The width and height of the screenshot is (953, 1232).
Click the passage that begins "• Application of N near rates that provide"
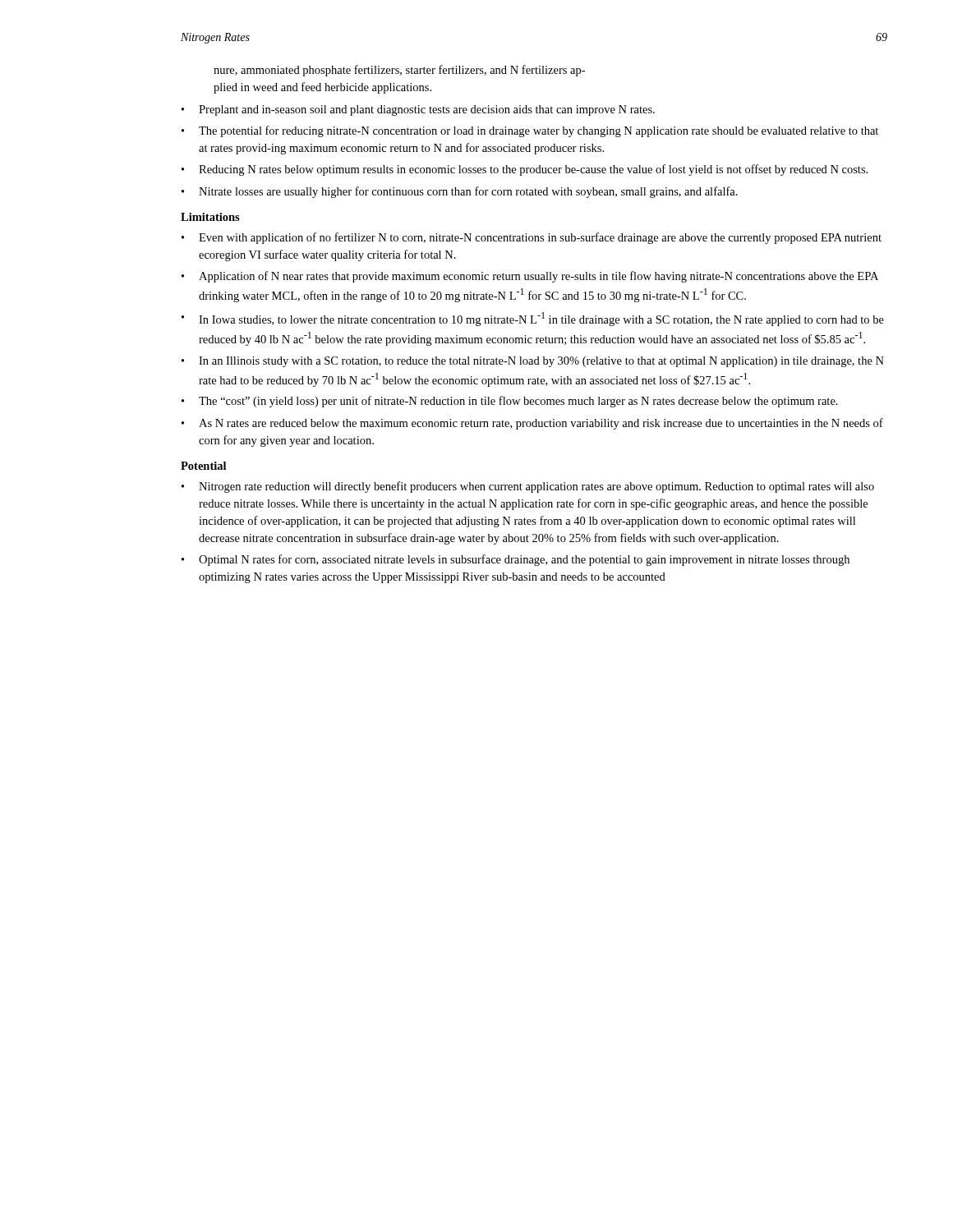534,286
